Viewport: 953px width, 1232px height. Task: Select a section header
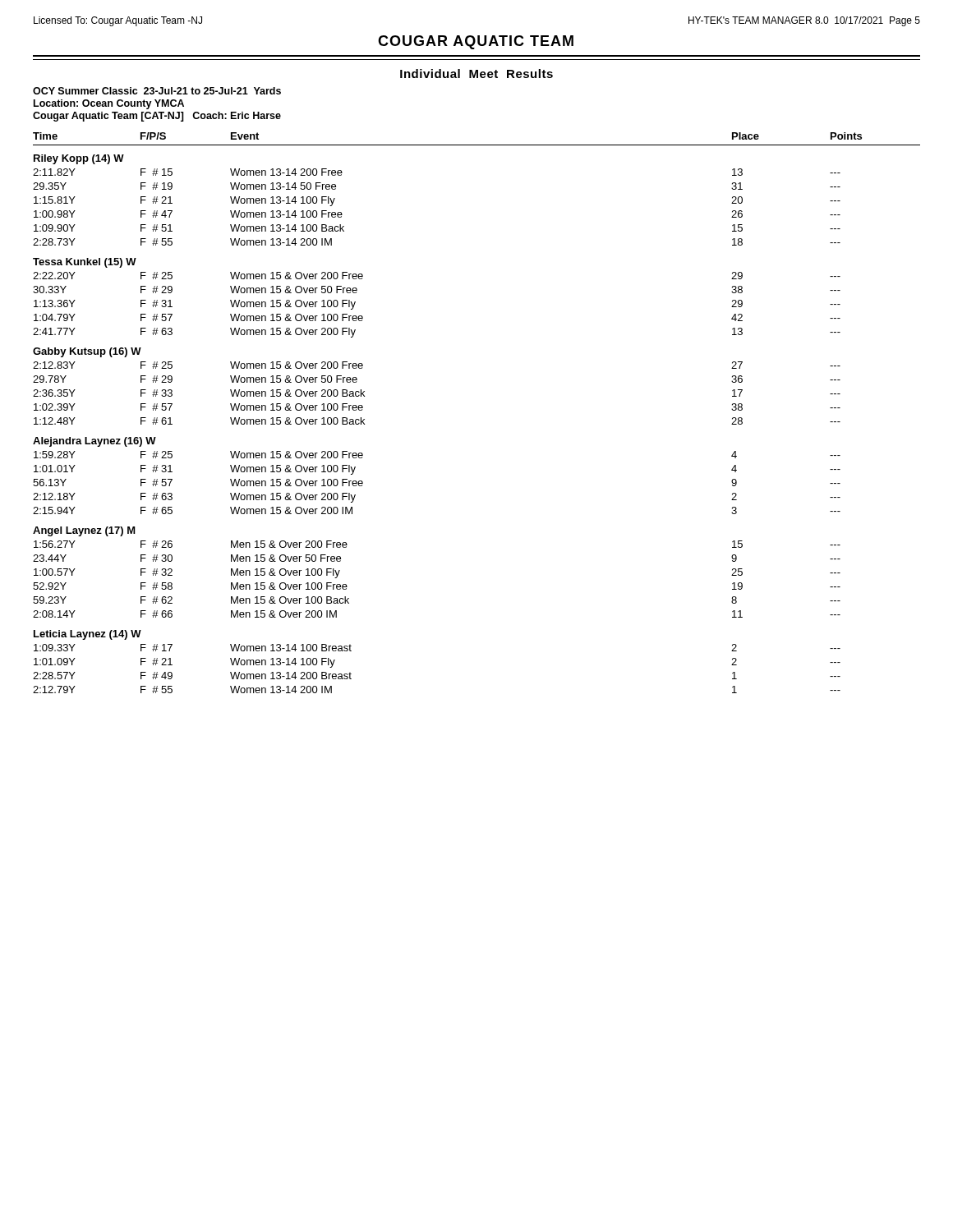tap(476, 73)
